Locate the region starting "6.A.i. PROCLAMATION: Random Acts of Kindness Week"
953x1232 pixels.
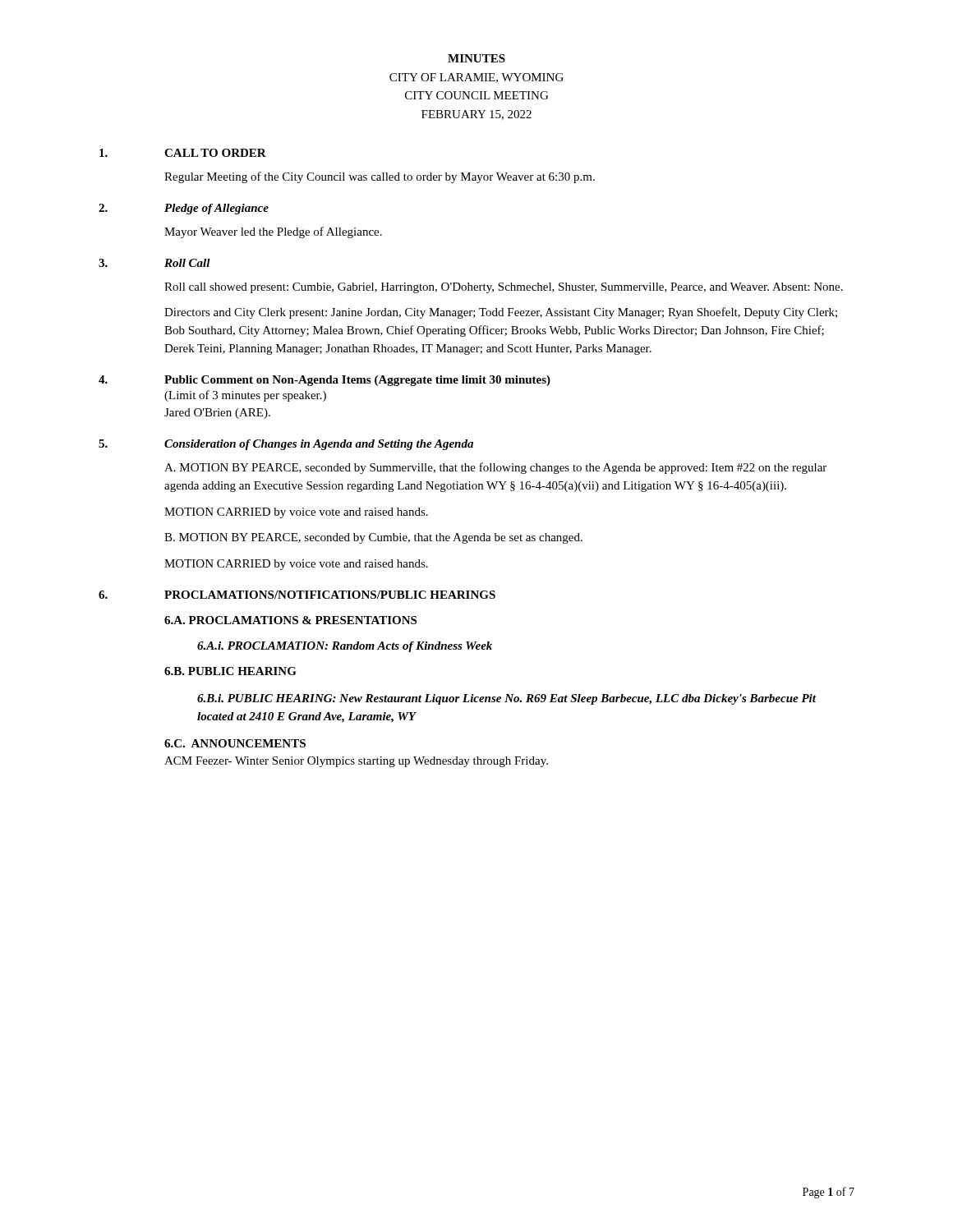(345, 645)
